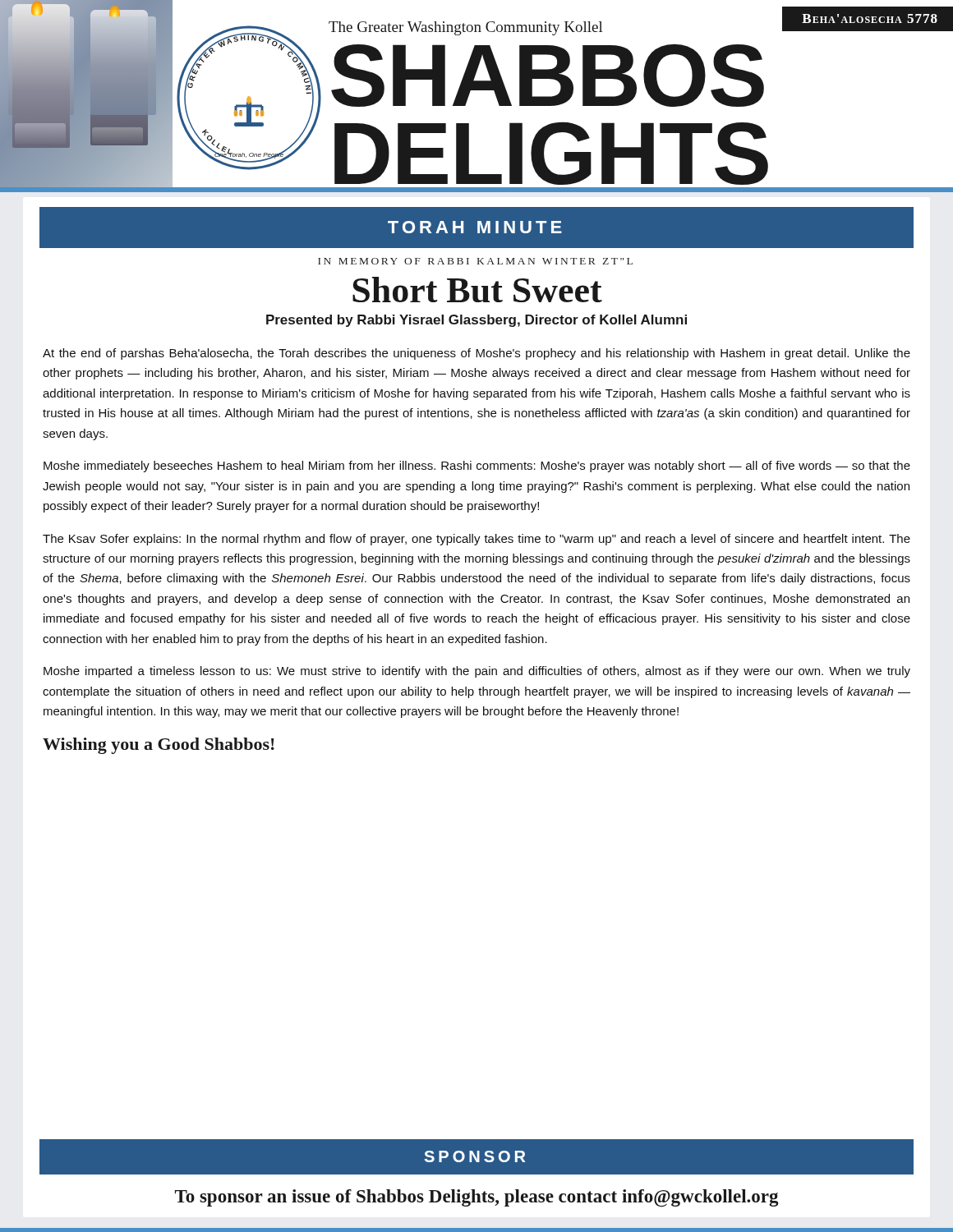This screenshot has width=953, height=1232.
Task: Locate the logo
Action: [x=248, y=97]
